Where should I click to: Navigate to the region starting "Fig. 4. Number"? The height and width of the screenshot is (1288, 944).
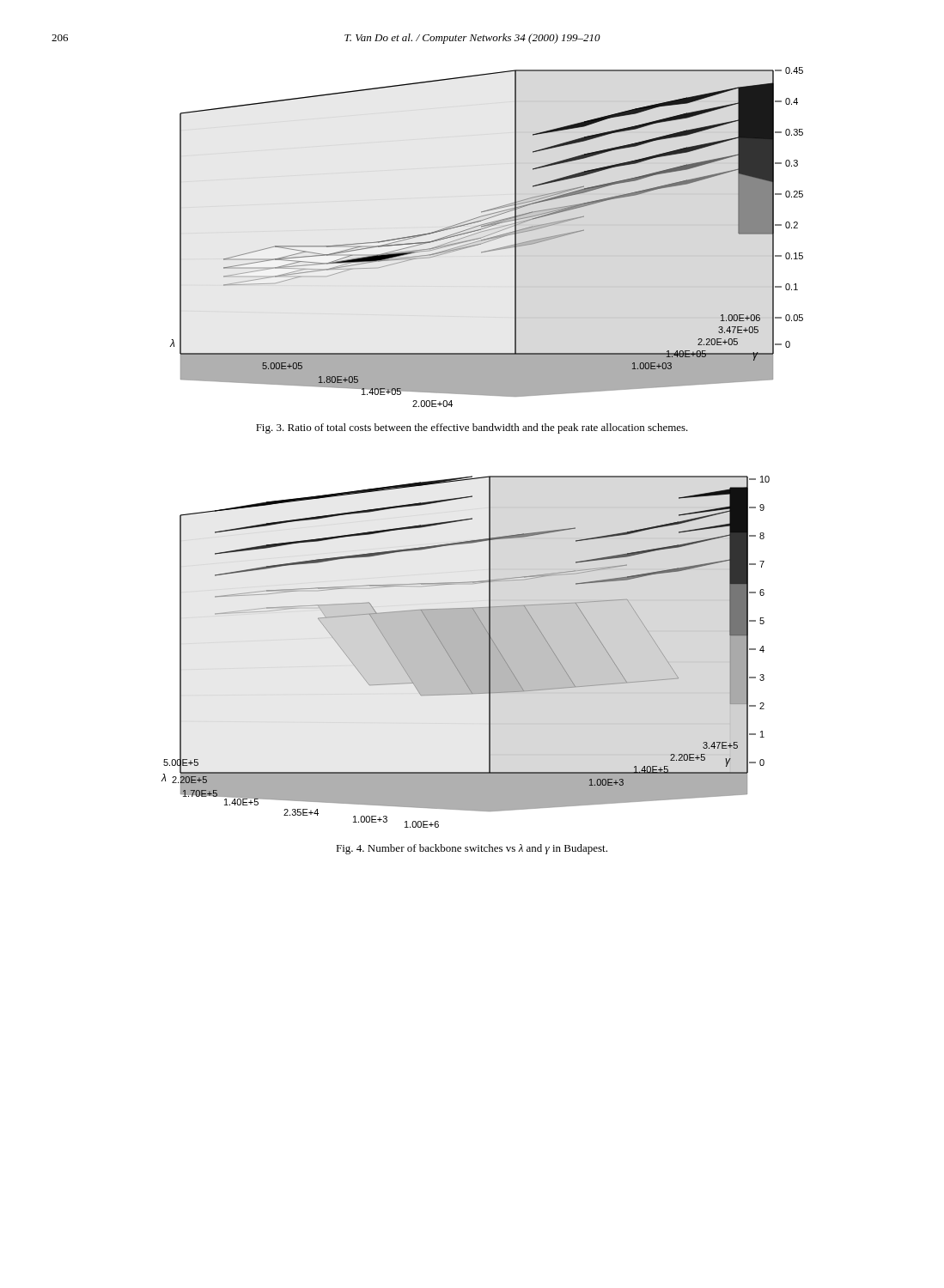472,848
